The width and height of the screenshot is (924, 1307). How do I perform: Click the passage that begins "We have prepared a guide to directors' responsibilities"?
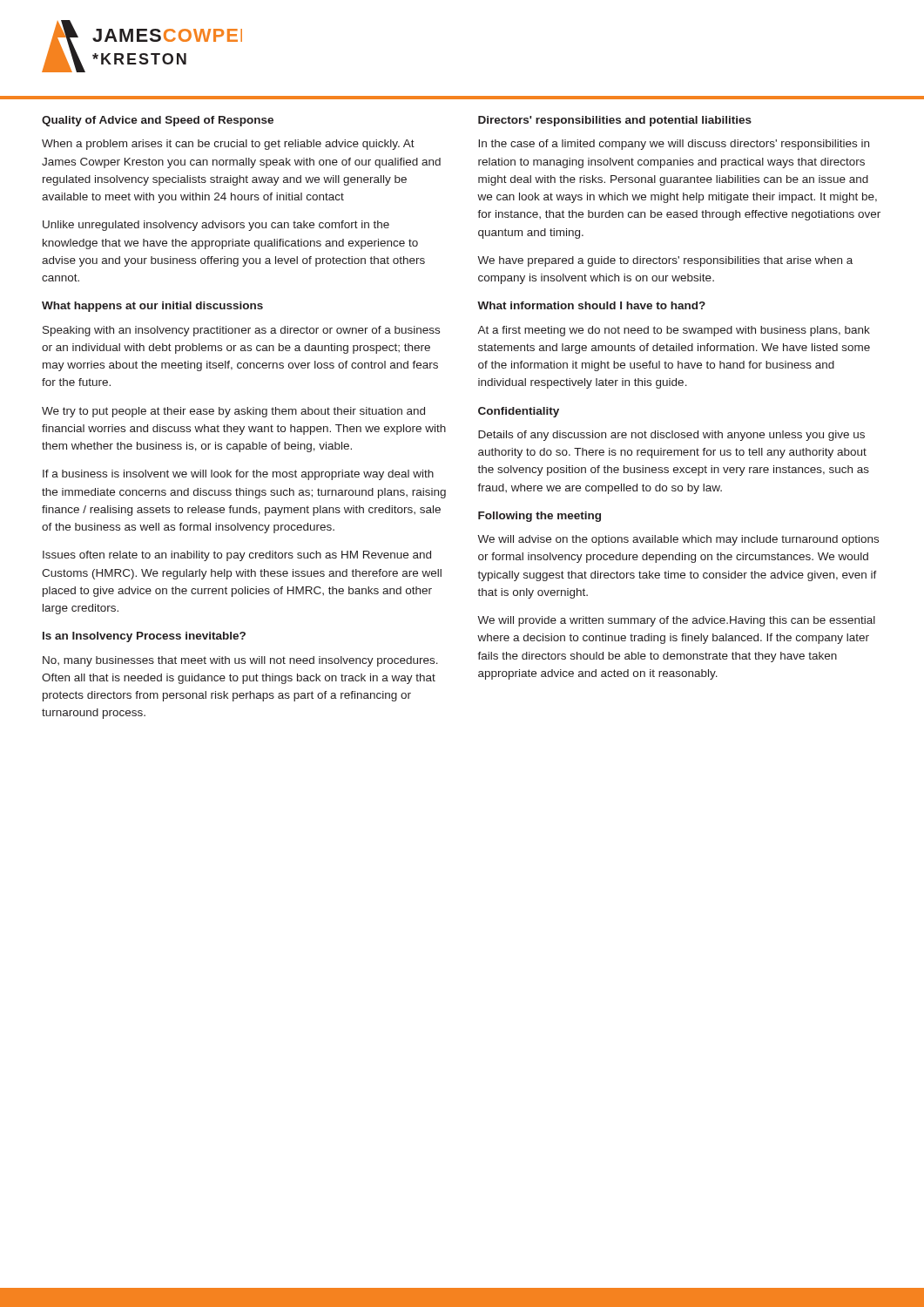pos(680,269)
